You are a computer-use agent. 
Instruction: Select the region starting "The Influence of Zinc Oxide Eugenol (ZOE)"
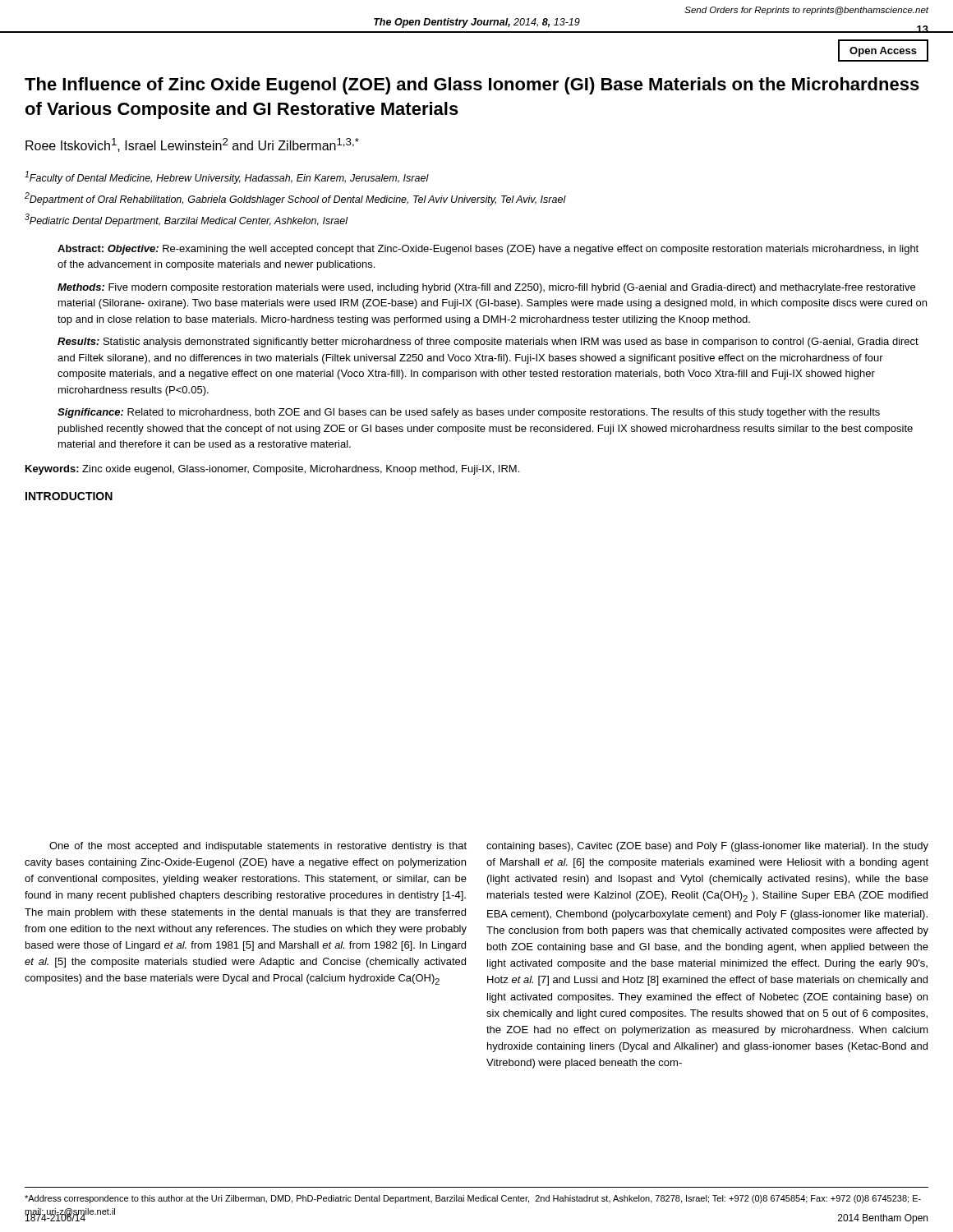(472, 96)
